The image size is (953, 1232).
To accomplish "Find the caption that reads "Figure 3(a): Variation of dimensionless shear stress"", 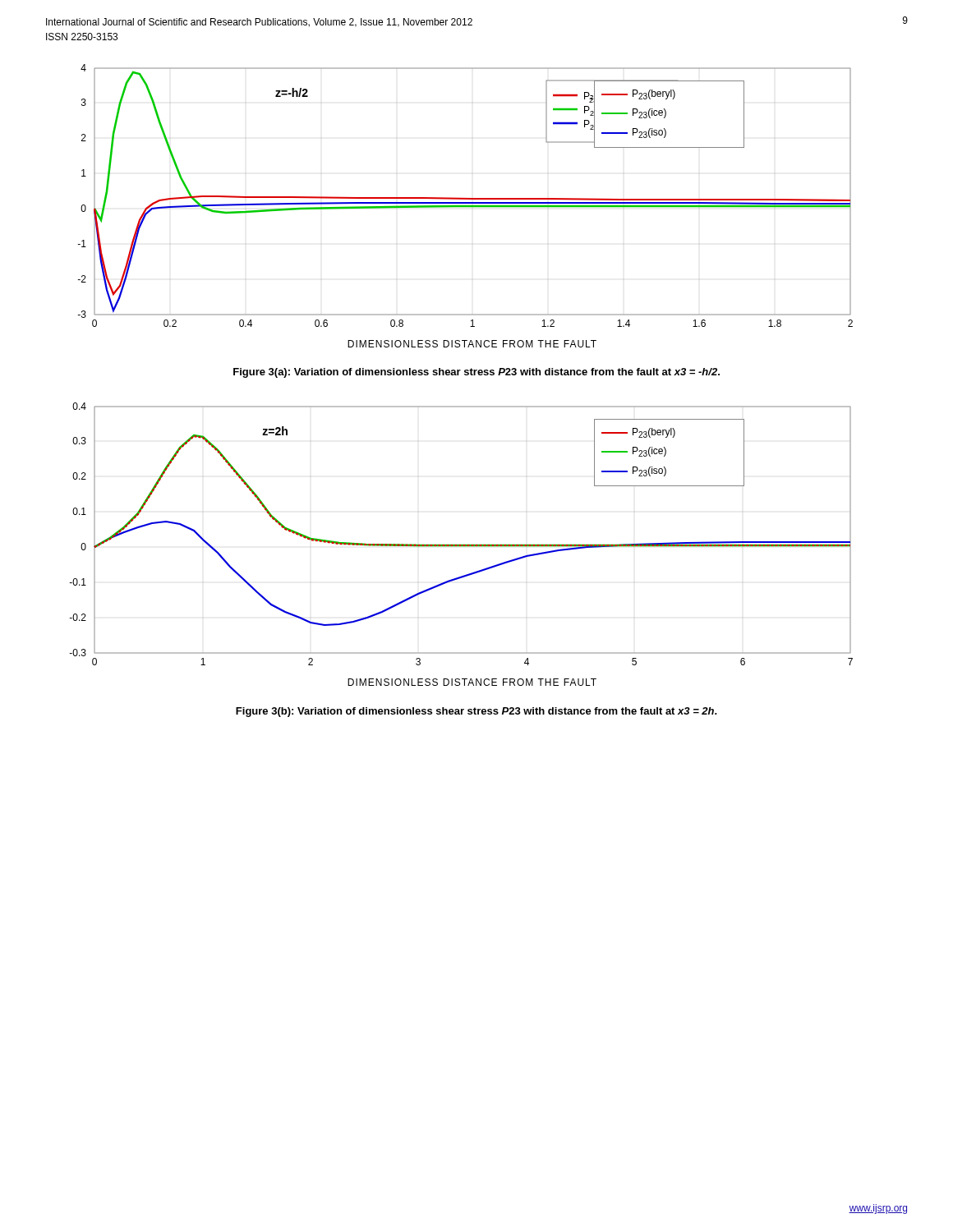I will tap(476, 372).
